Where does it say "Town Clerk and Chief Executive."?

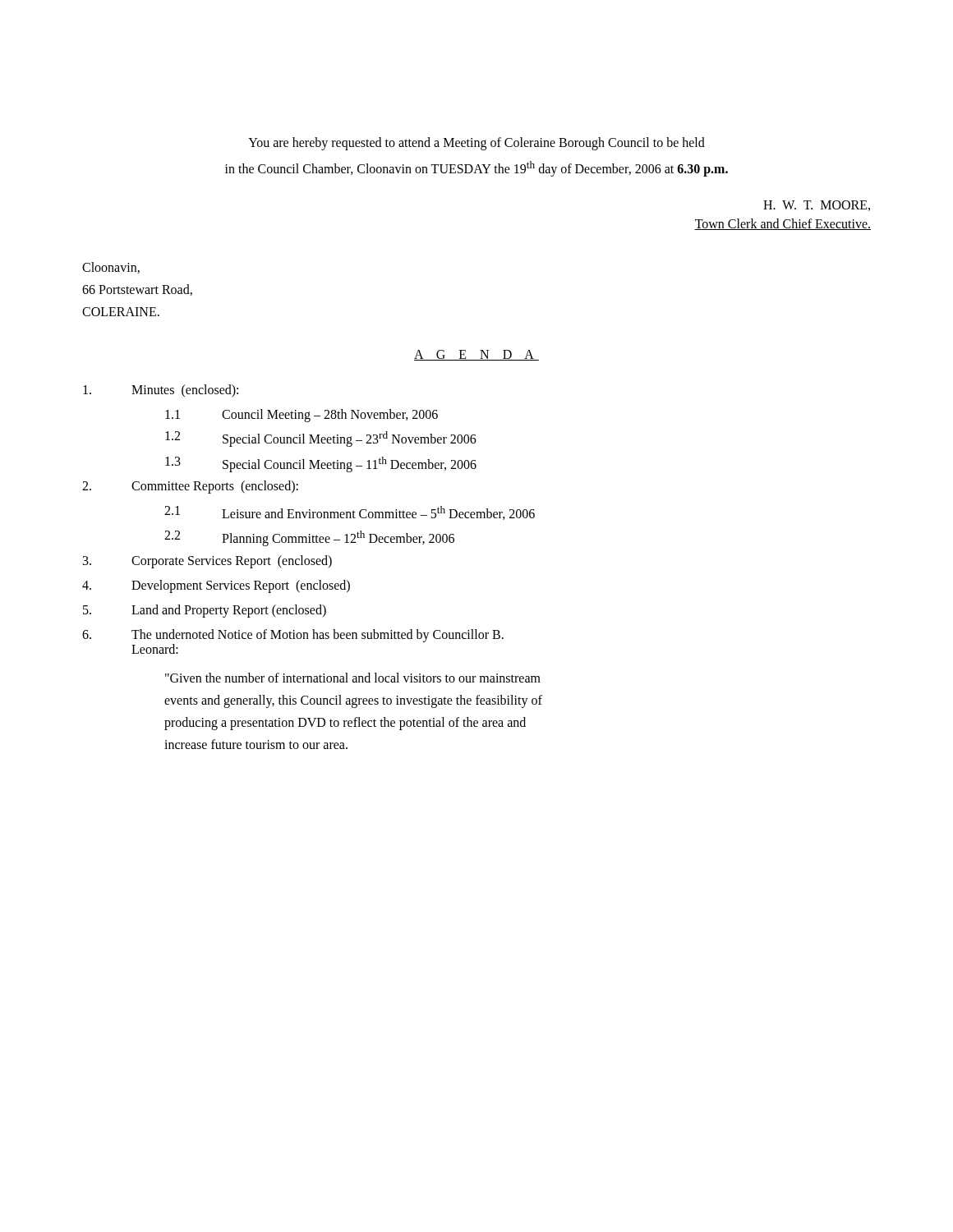click(x=783, y=224)
